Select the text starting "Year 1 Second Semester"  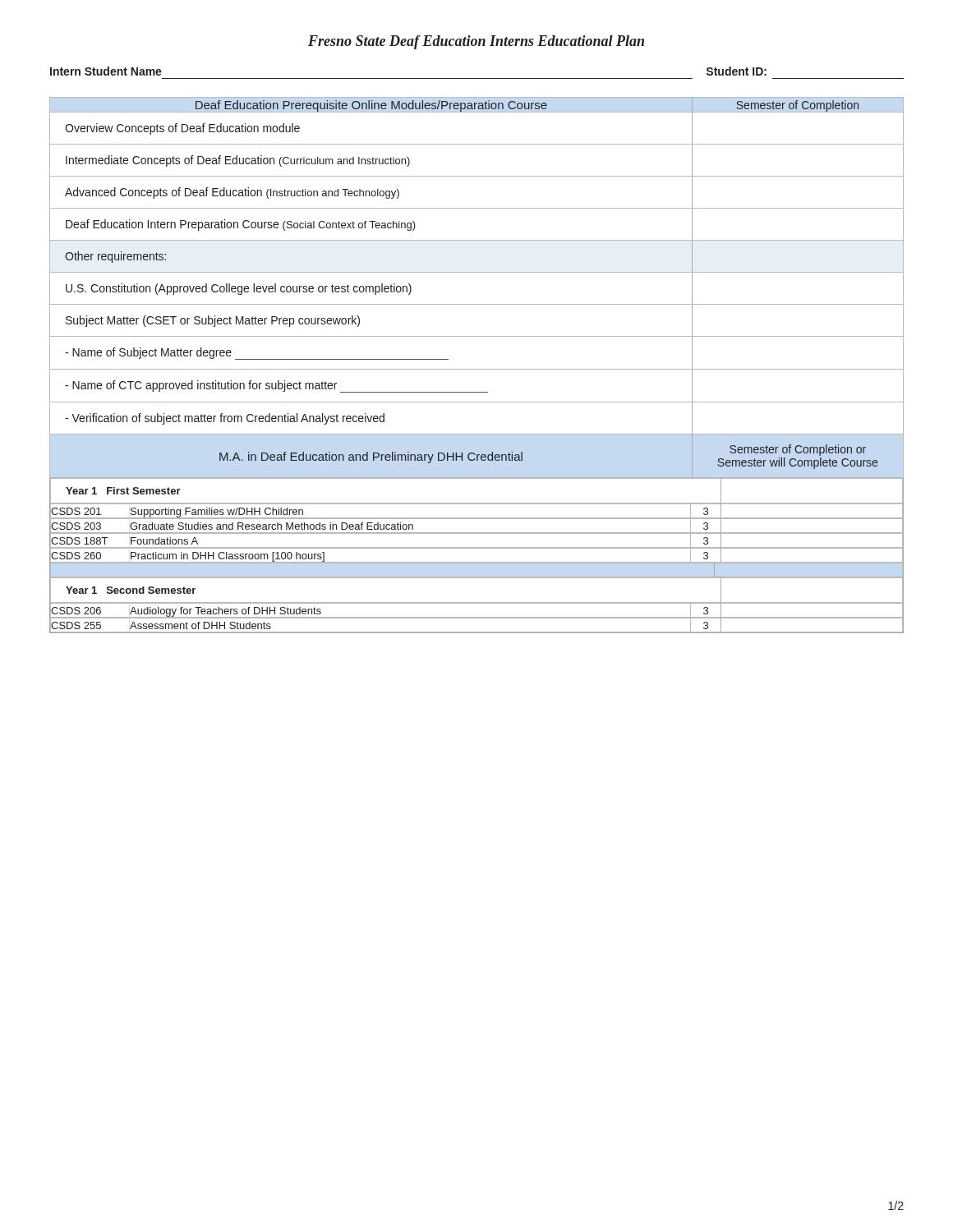[476, 590]
